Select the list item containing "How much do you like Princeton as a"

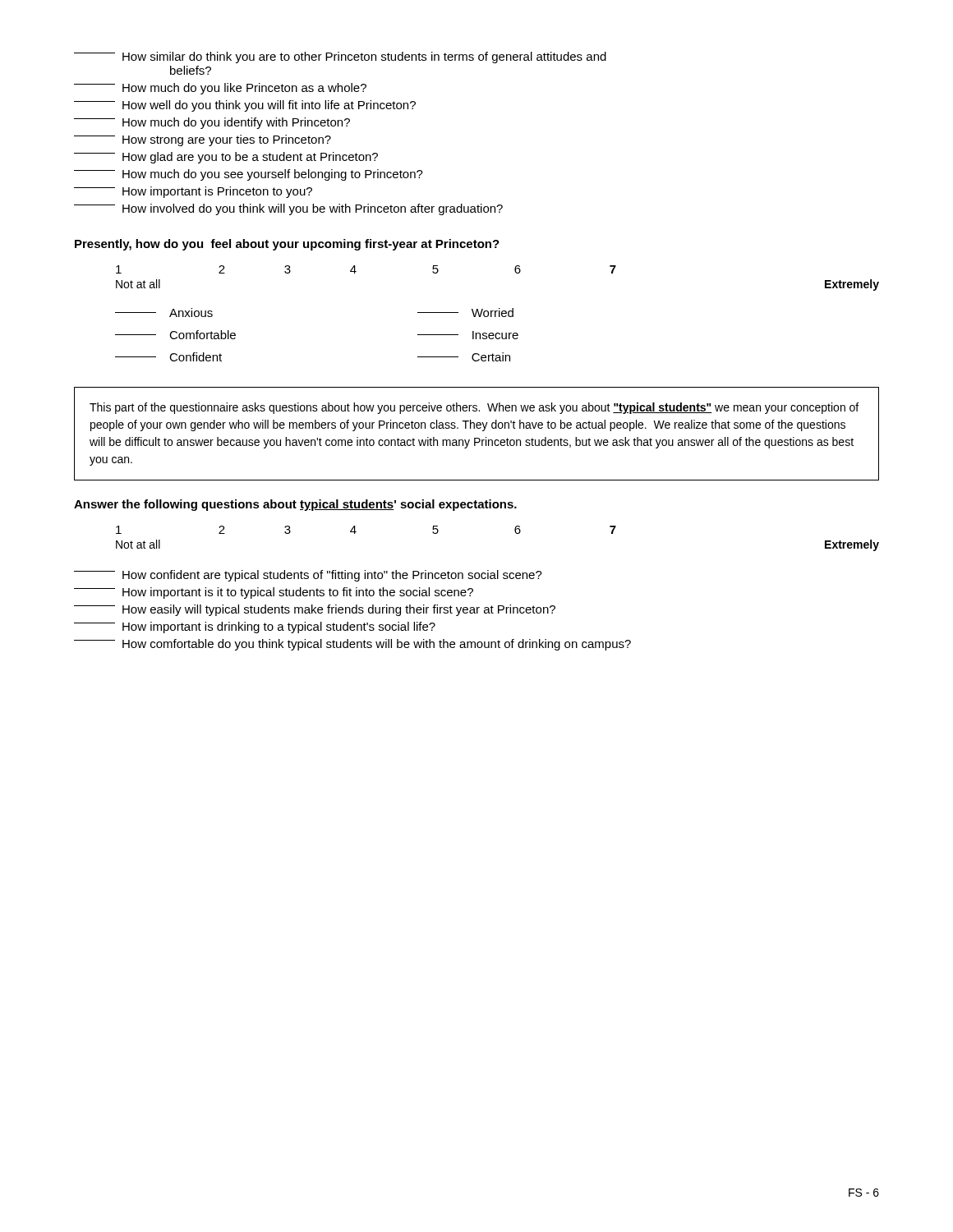(x=220, y=89)
